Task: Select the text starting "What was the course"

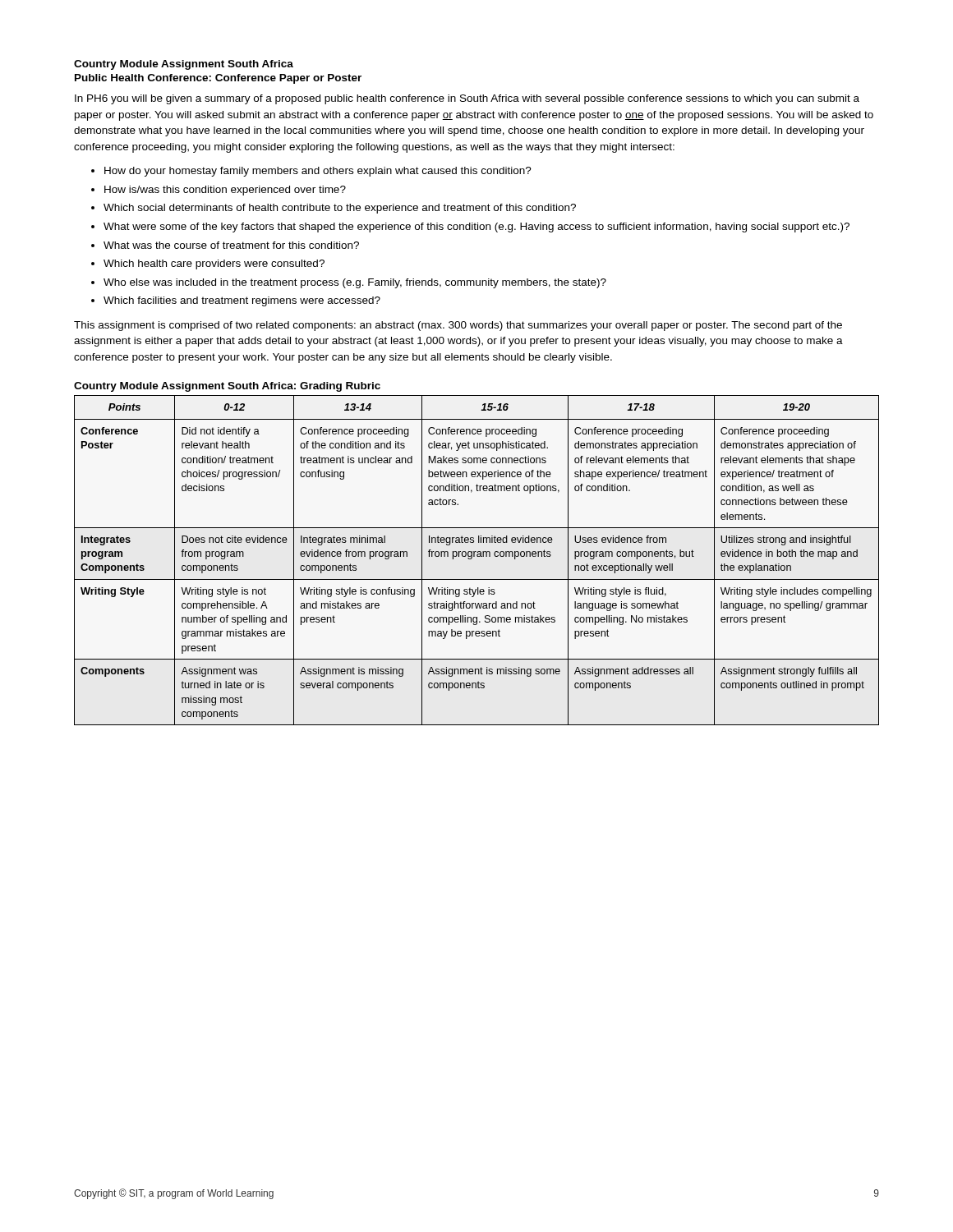Action: [231, 245]
